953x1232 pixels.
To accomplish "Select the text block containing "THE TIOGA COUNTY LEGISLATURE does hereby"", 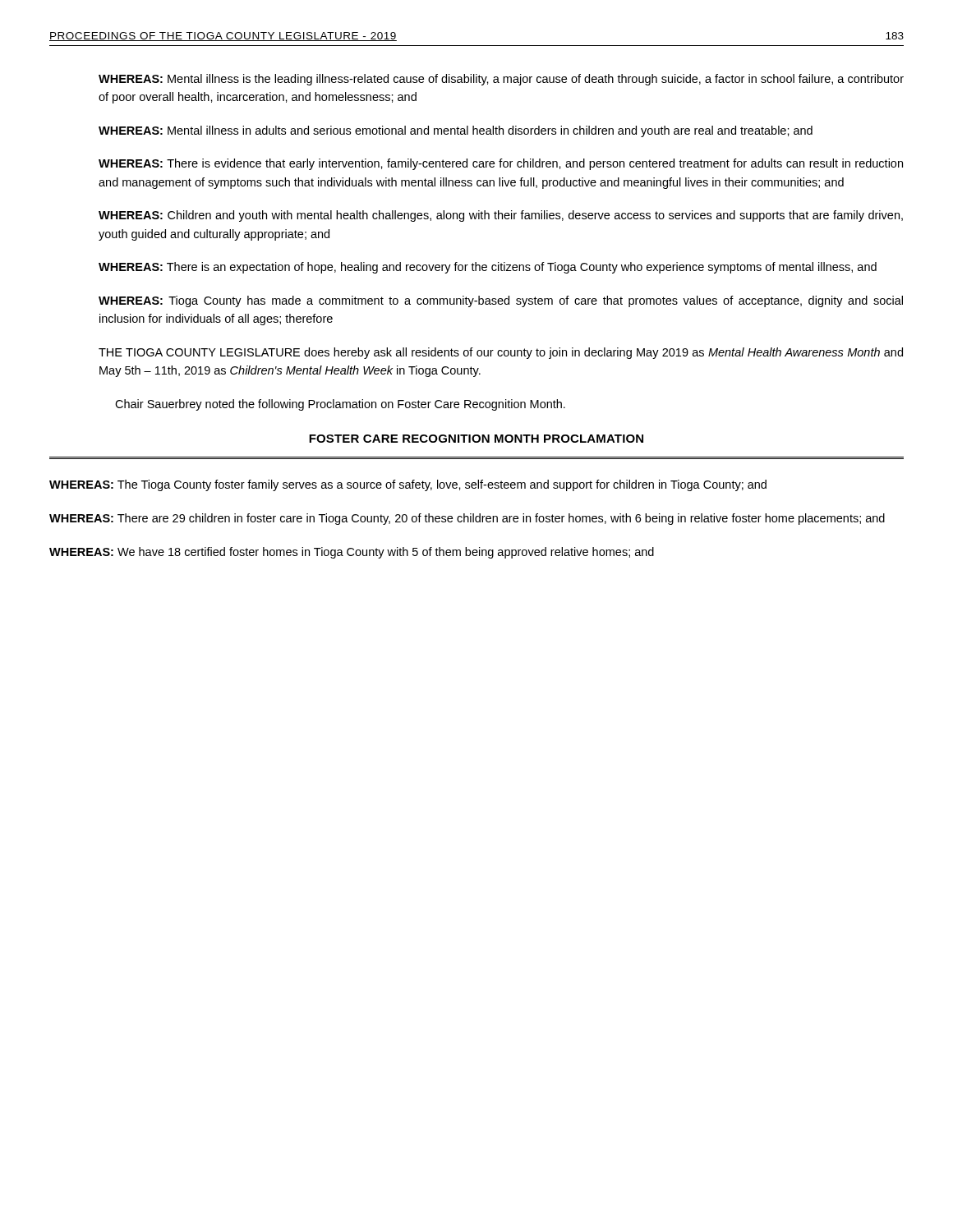I will [x=501, y=361].
